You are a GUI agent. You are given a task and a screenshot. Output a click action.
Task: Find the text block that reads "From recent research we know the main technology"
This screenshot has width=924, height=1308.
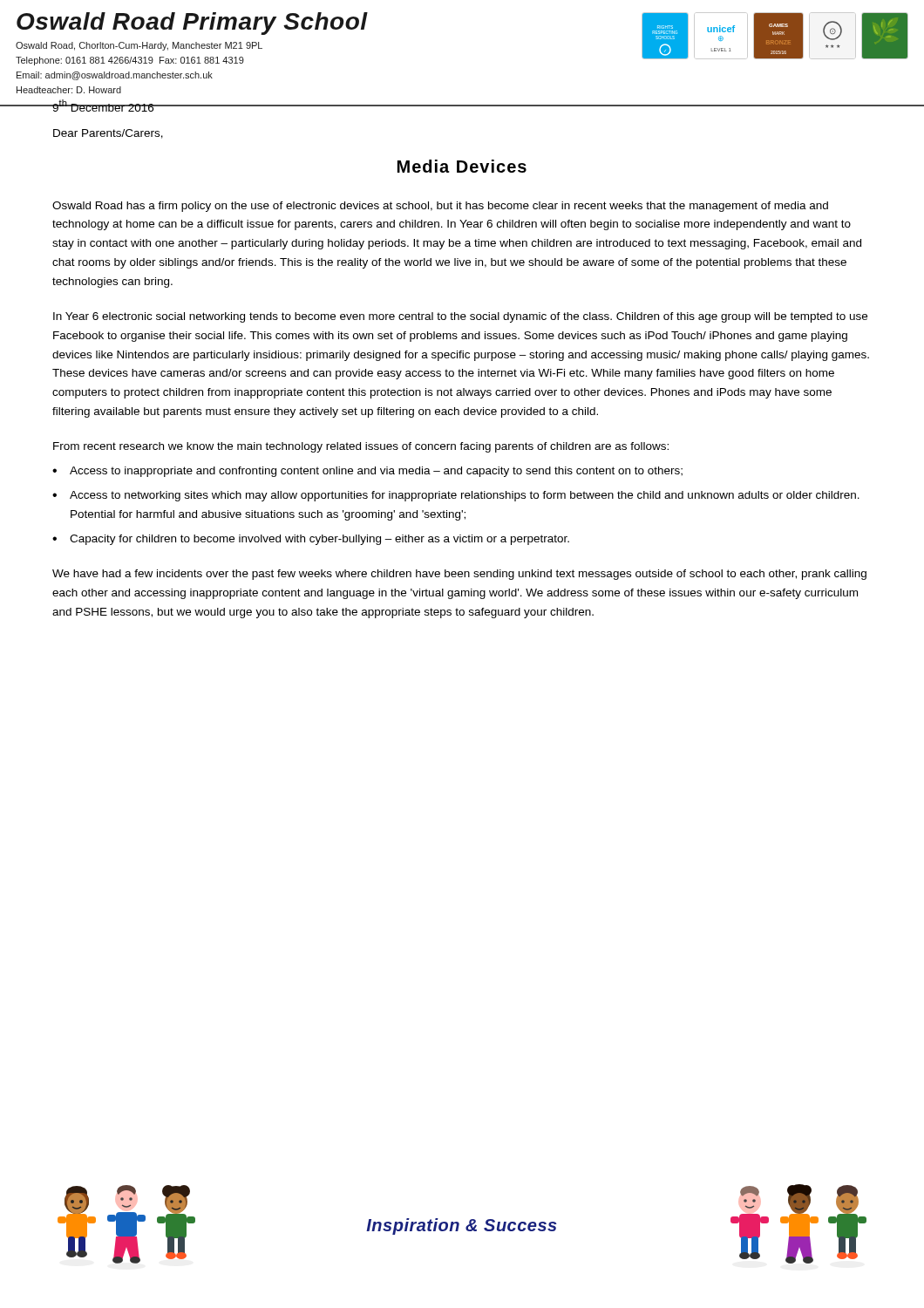(x=361, y=446)
